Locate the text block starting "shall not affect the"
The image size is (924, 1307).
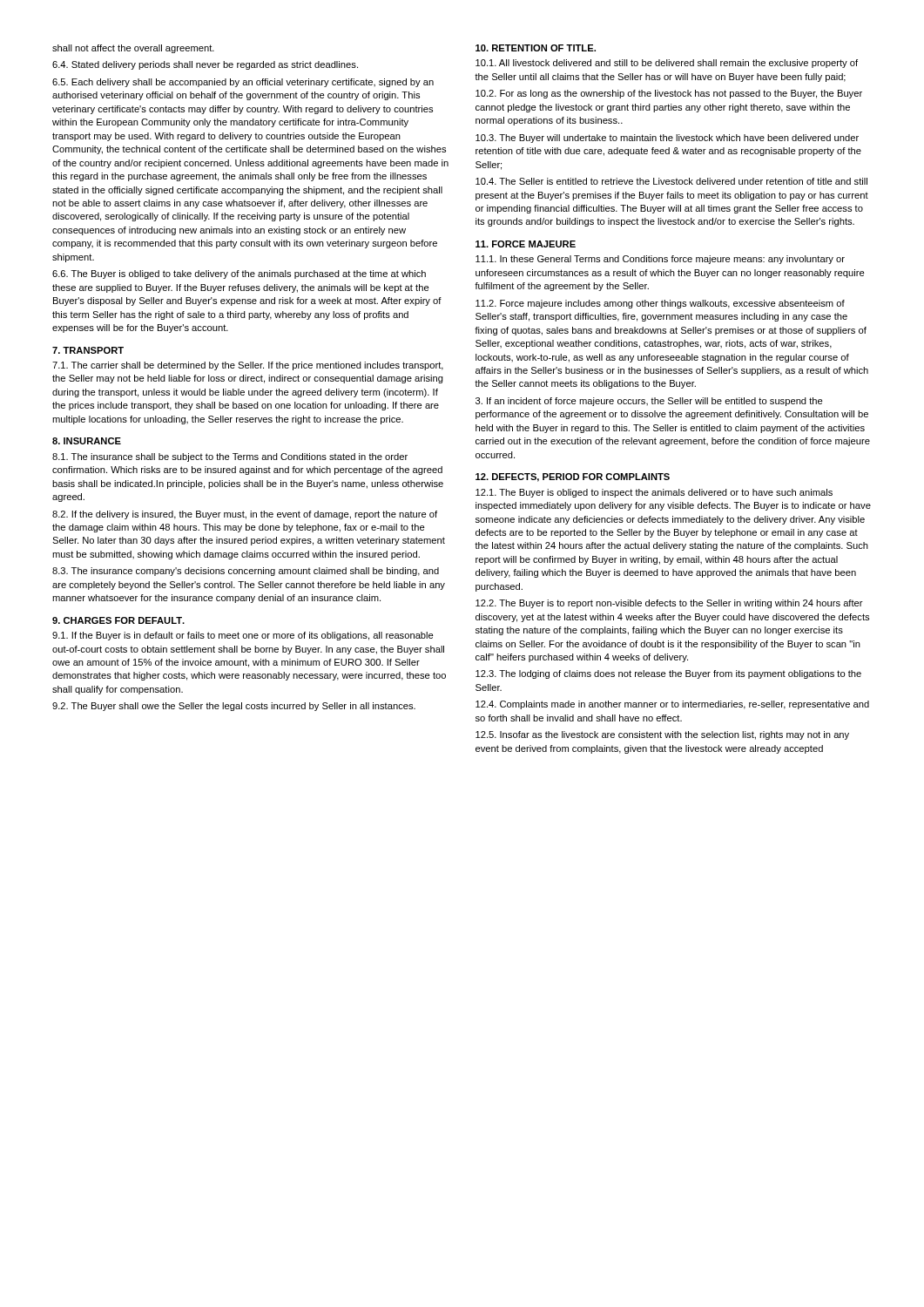tap(251, 188)
